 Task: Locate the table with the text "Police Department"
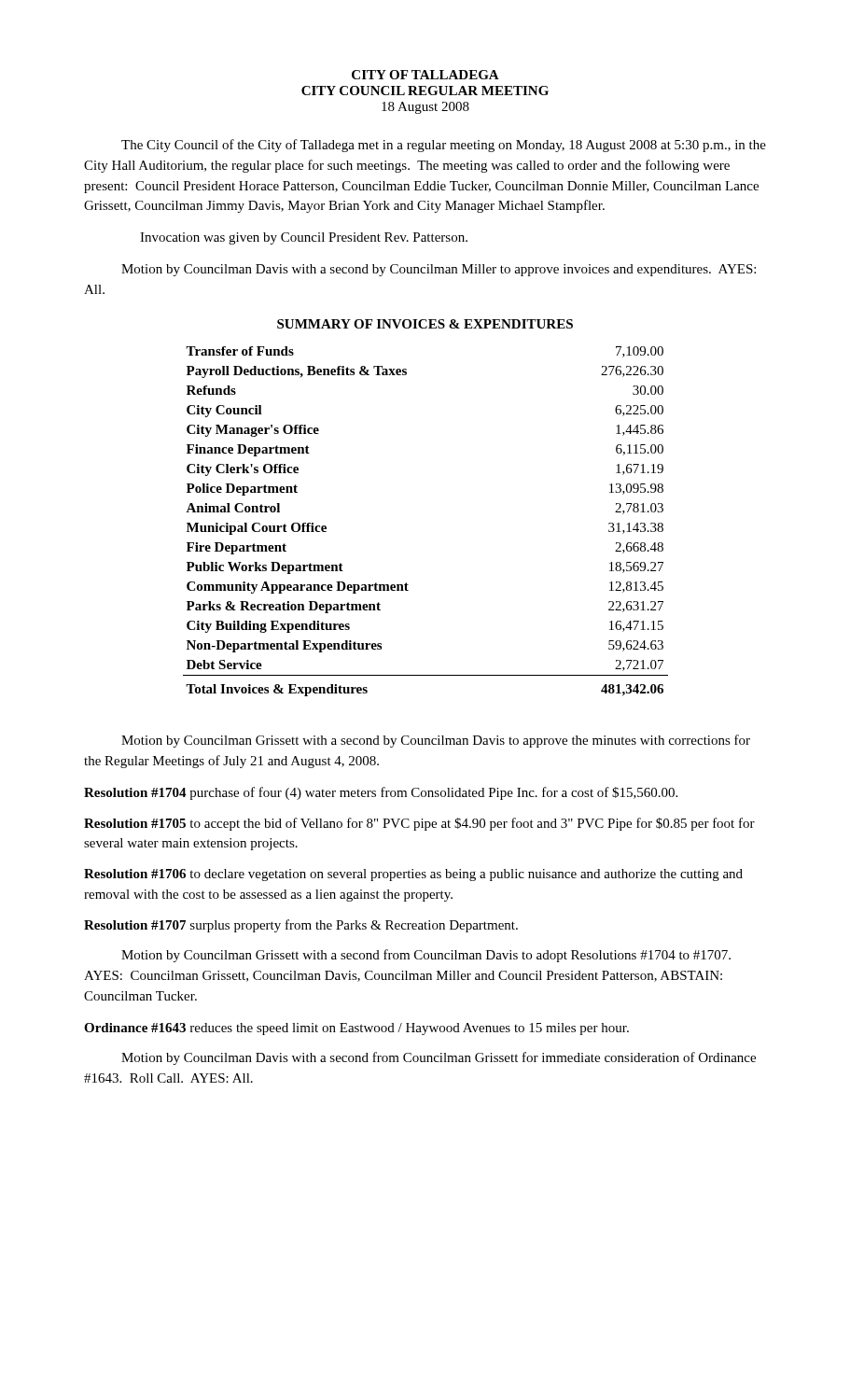pyautogui.click(x=425, y=528)
